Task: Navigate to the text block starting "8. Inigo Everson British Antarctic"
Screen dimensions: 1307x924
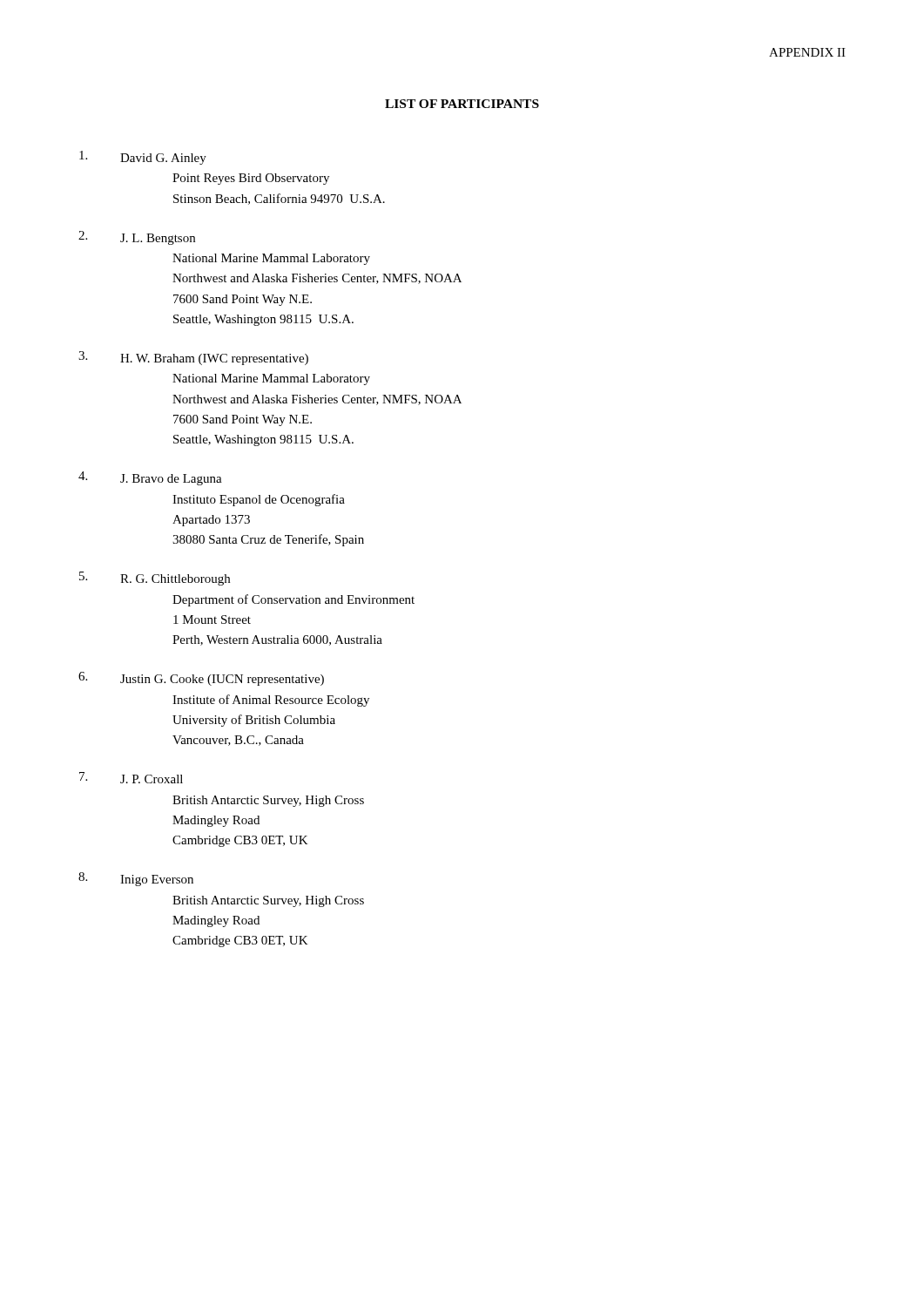Action: click(x=221, y=910)
